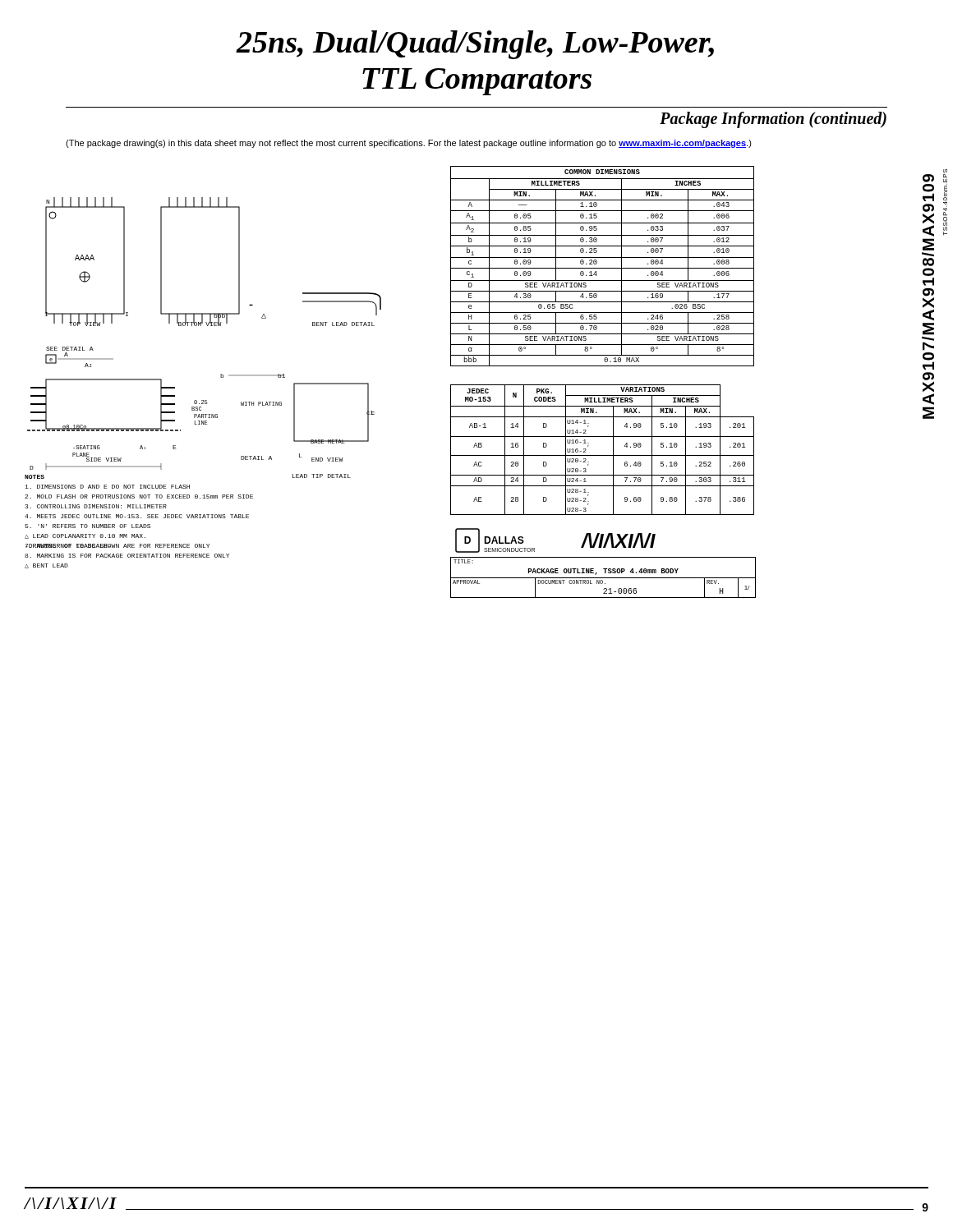Select the table that reads "TITLE: PACKAGE OUTLINE,"
This screenshot has width=953, height=1232.
pyautogui.click(x=603, y=577)
